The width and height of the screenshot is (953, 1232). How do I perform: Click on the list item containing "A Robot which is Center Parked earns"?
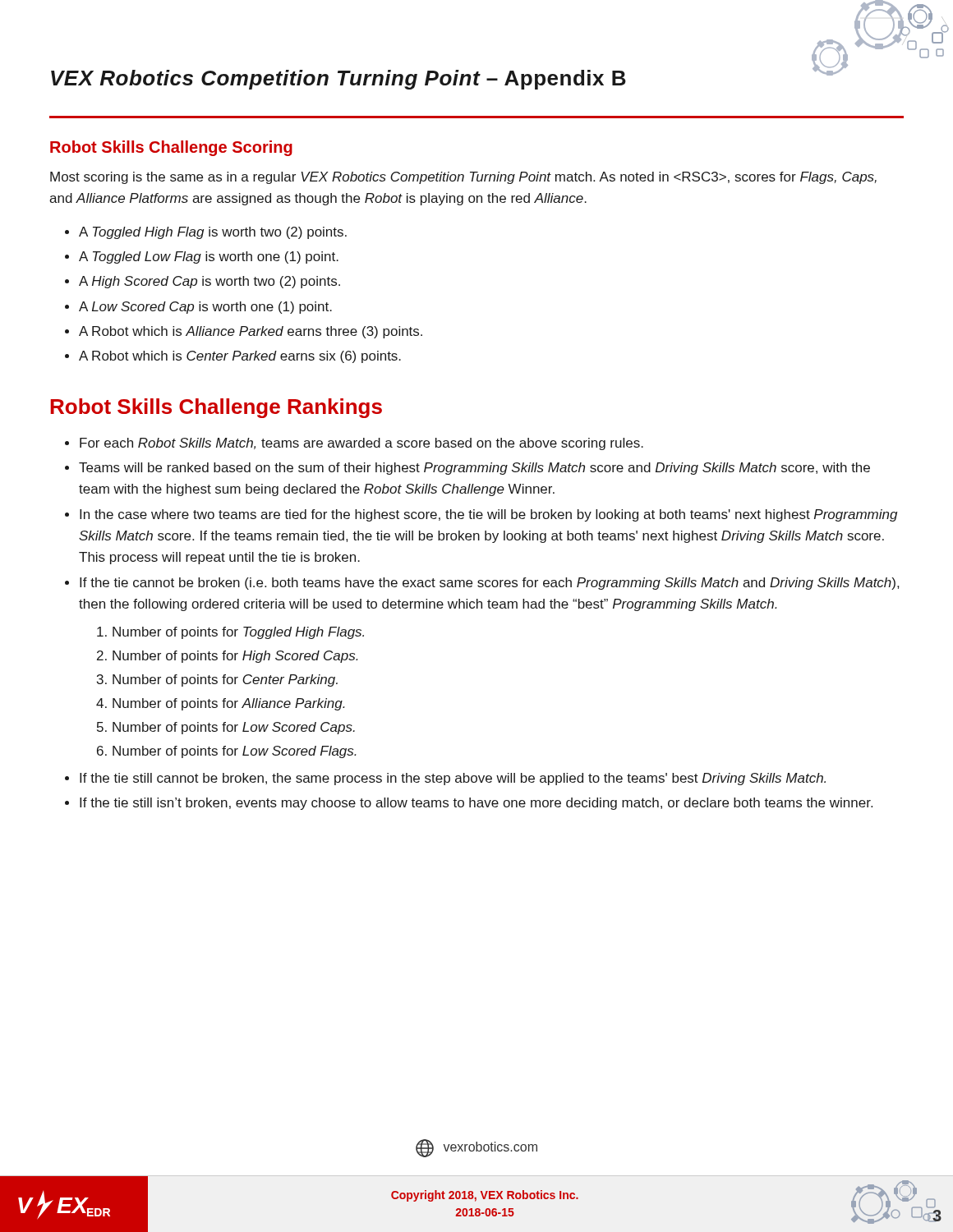233,357
